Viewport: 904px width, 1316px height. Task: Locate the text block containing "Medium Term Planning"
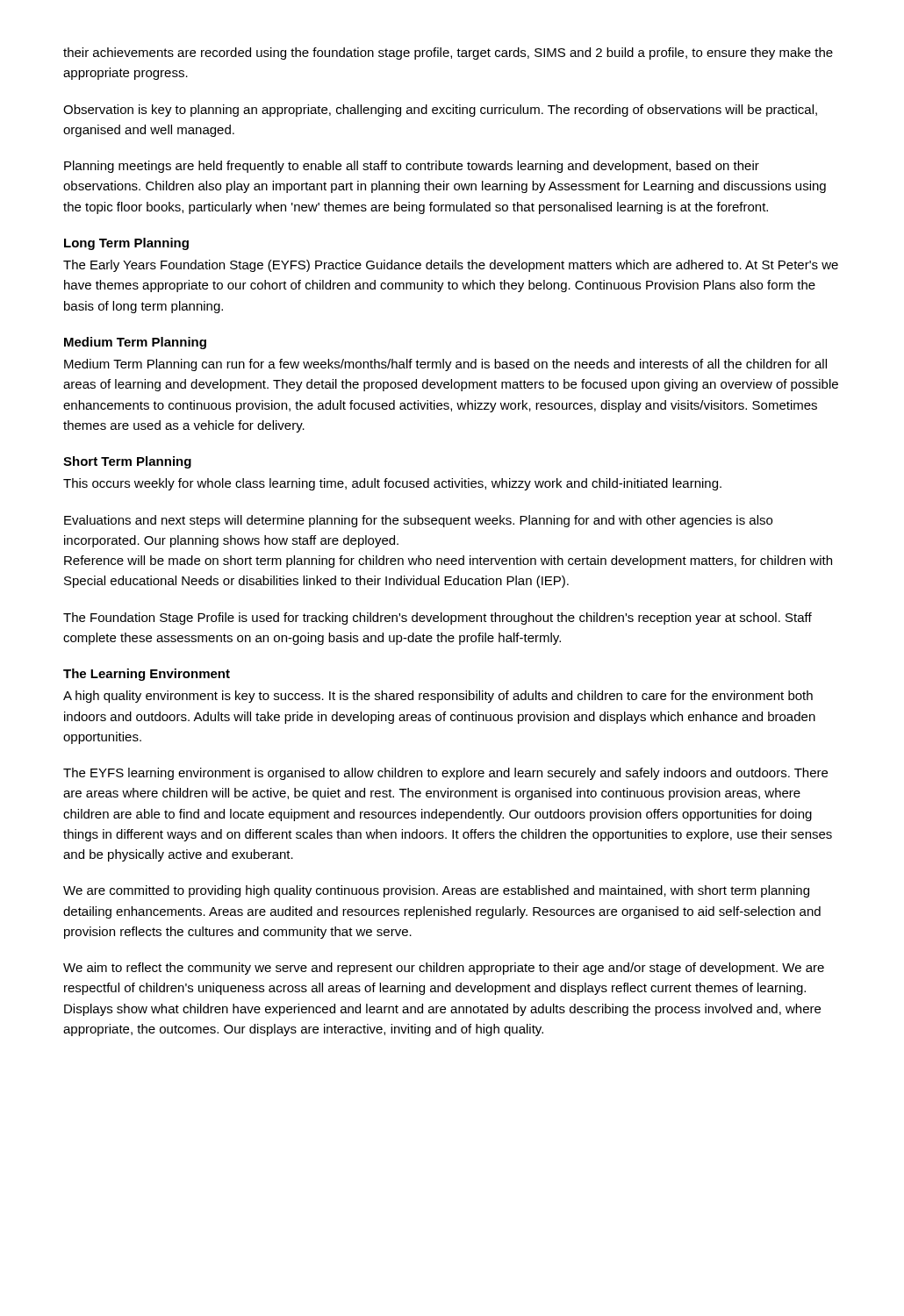pos(451,394)
